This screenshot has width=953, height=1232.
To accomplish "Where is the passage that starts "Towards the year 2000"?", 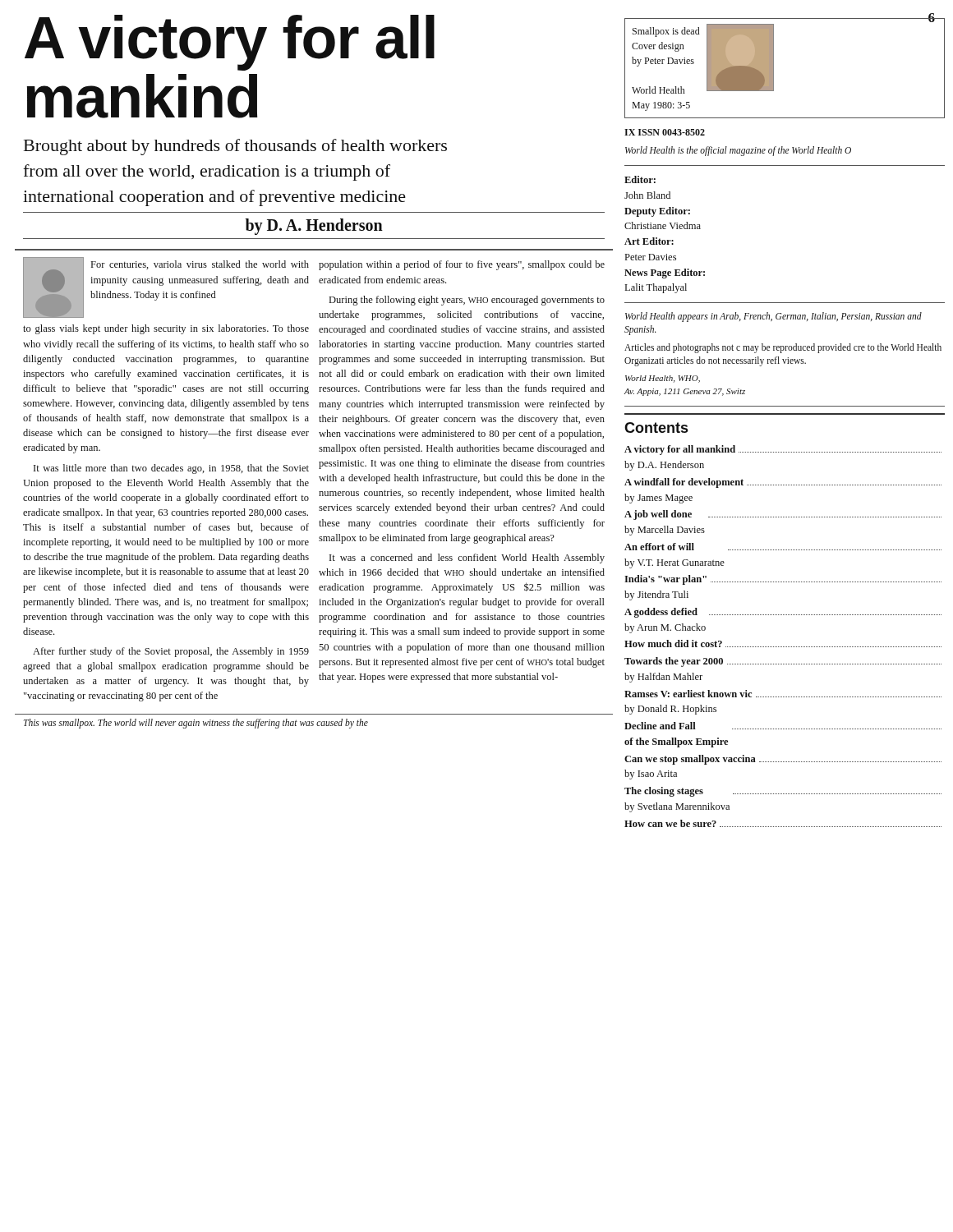I will [783, 669].
